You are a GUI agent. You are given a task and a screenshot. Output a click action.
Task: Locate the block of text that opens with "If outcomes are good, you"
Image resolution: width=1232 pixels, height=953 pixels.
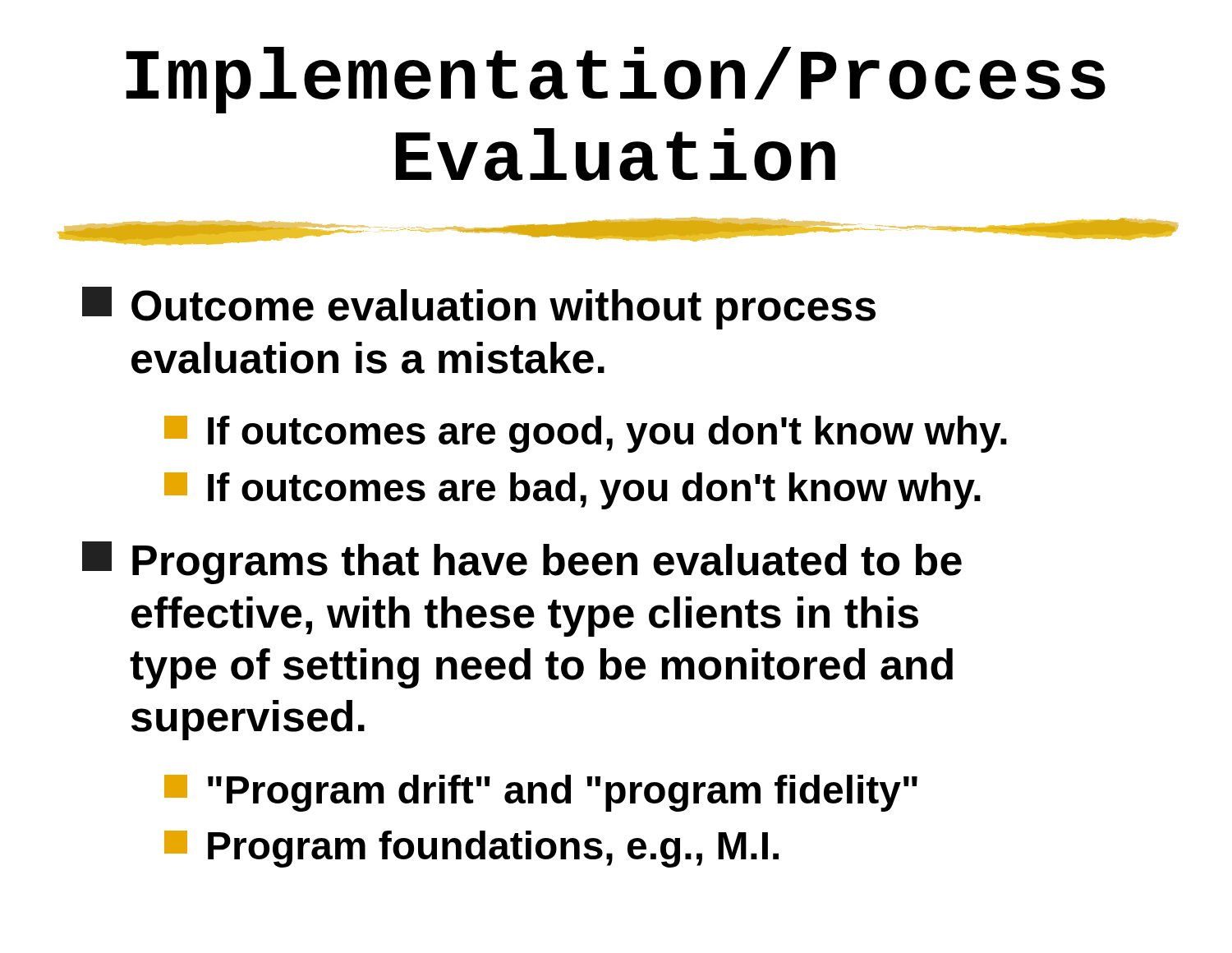587,432
